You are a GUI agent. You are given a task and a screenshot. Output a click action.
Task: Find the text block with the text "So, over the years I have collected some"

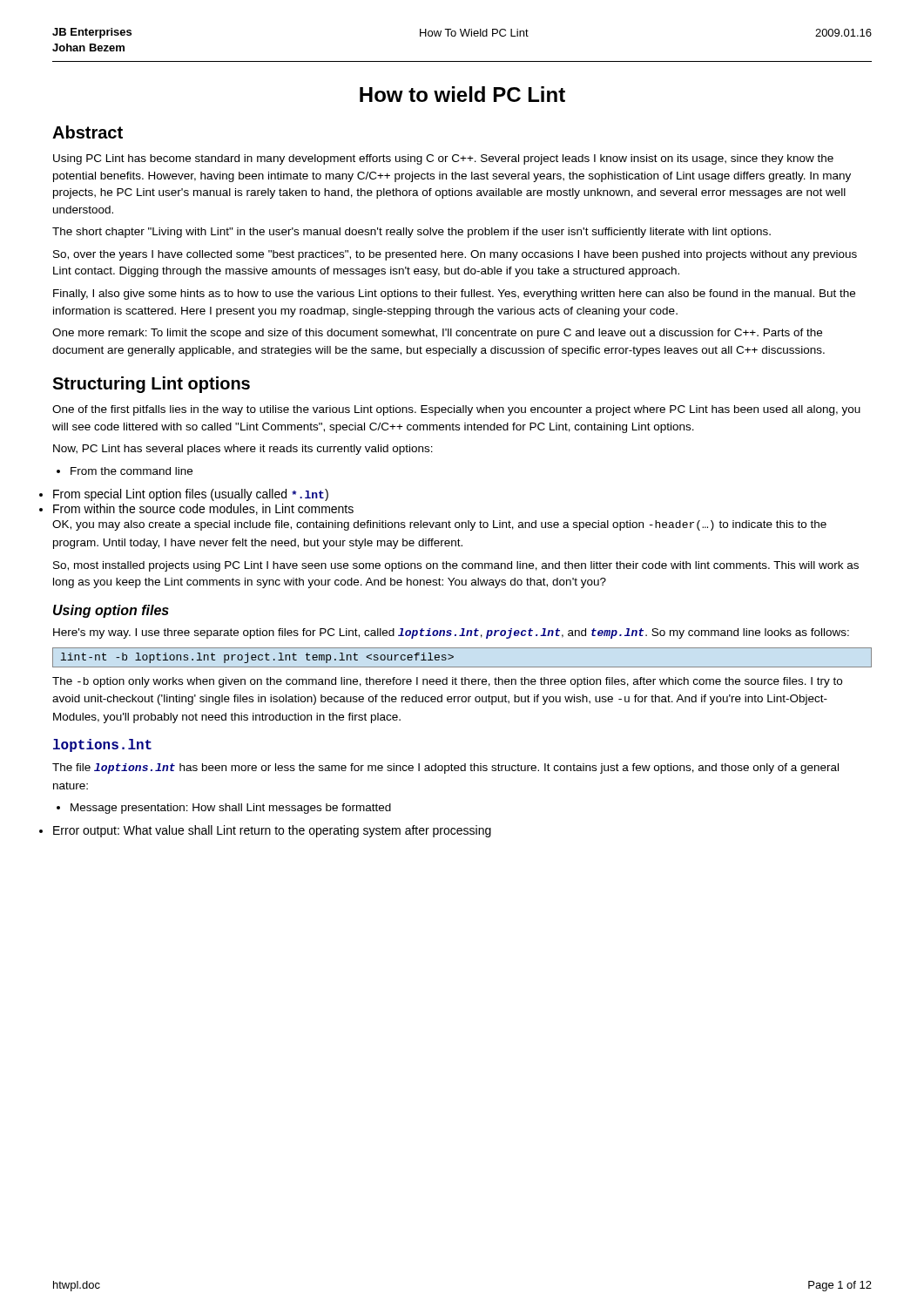(x=462, y=263)
